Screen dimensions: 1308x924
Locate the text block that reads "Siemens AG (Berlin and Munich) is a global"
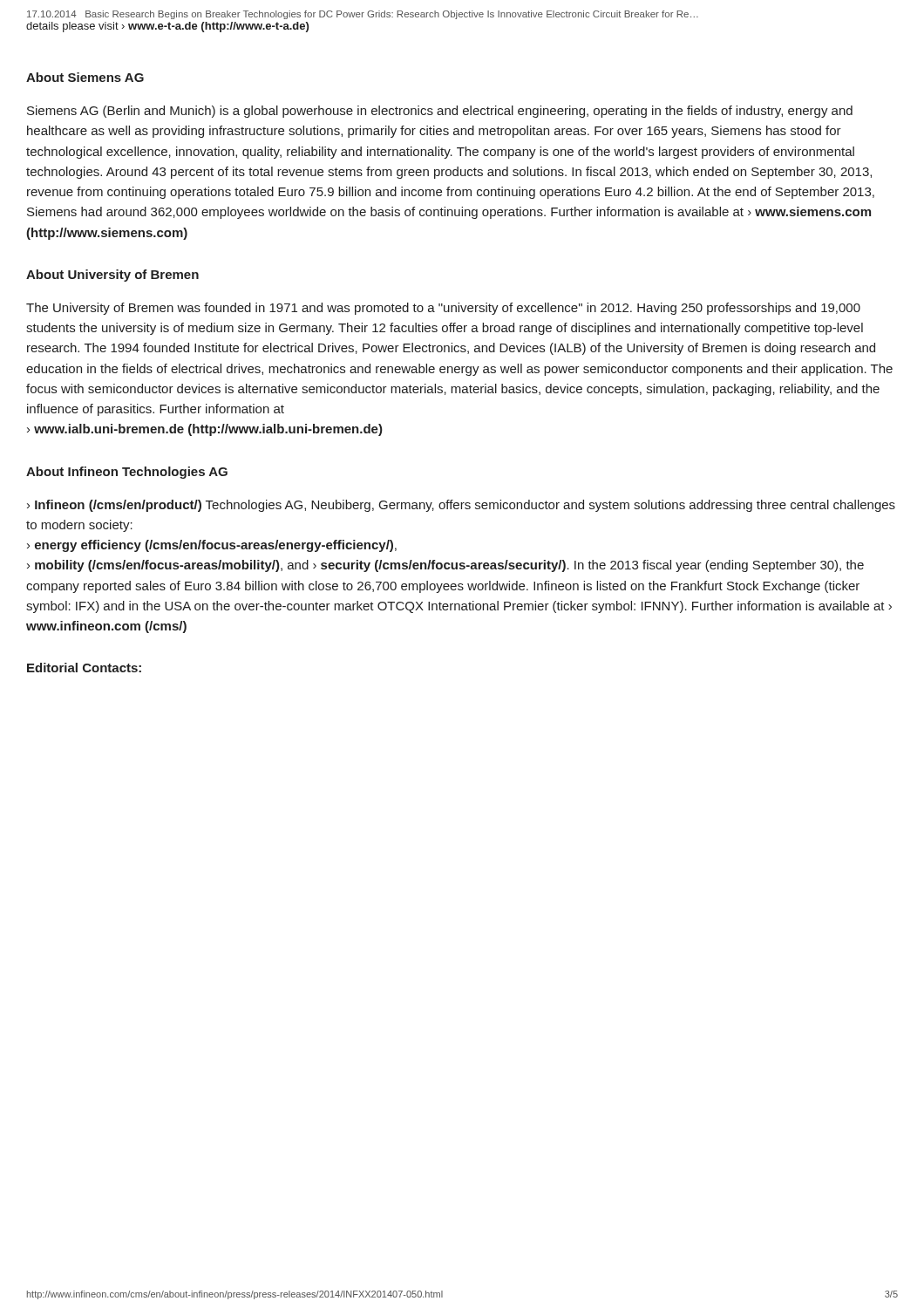(x=451, y=171)
